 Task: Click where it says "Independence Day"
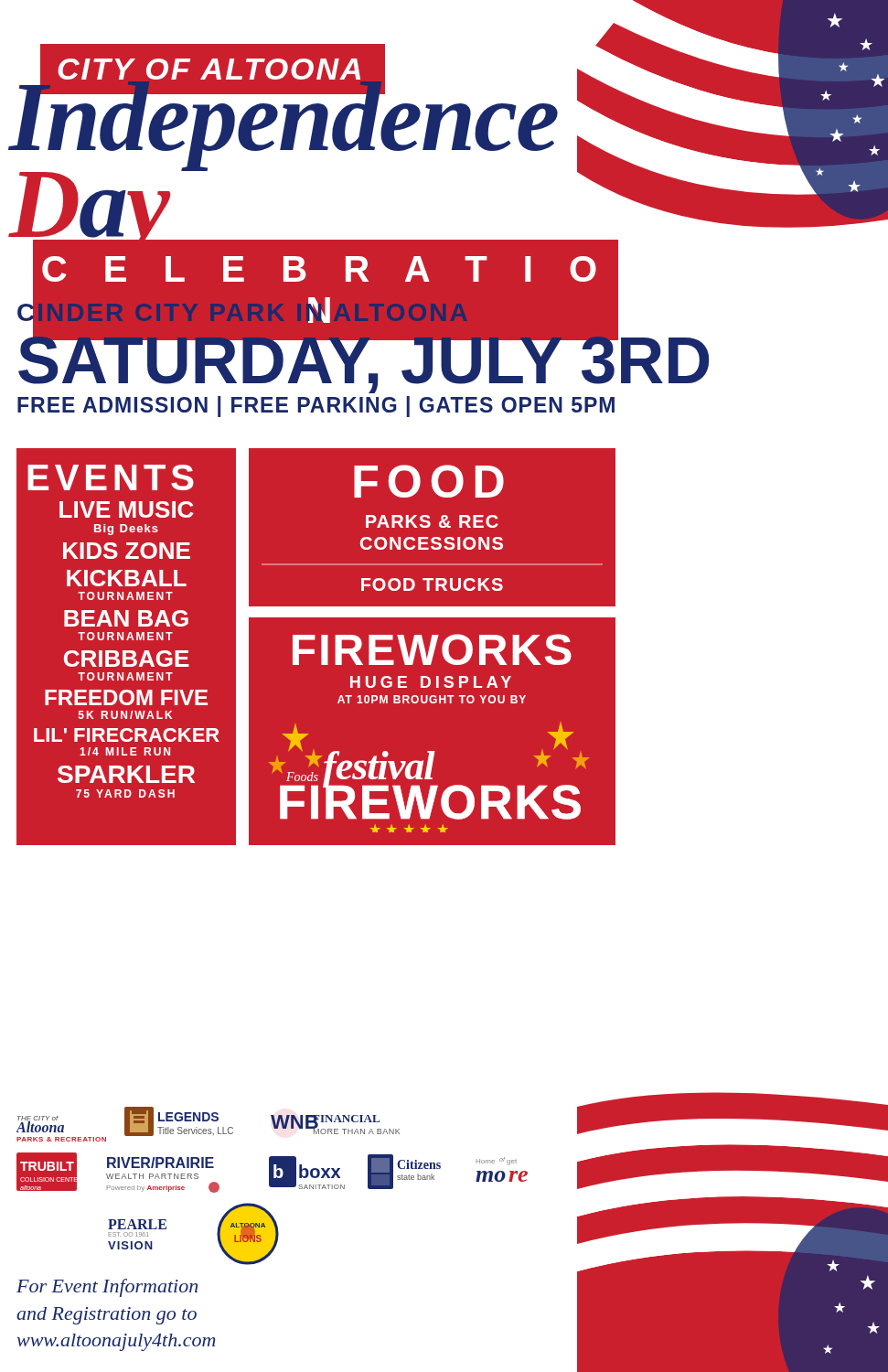point(283,160)
